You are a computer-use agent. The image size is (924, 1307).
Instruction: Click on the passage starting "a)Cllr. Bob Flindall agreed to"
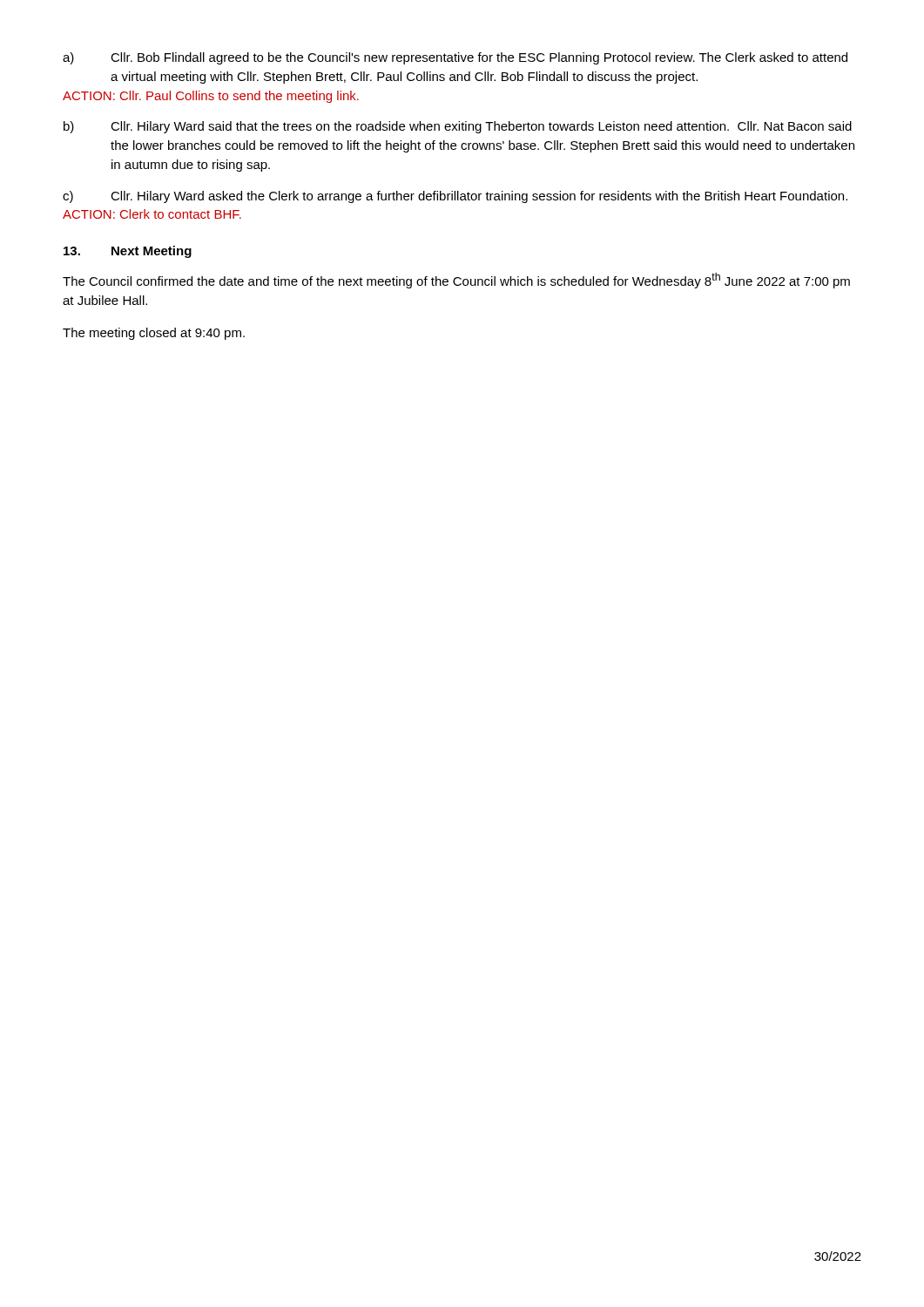460,75
